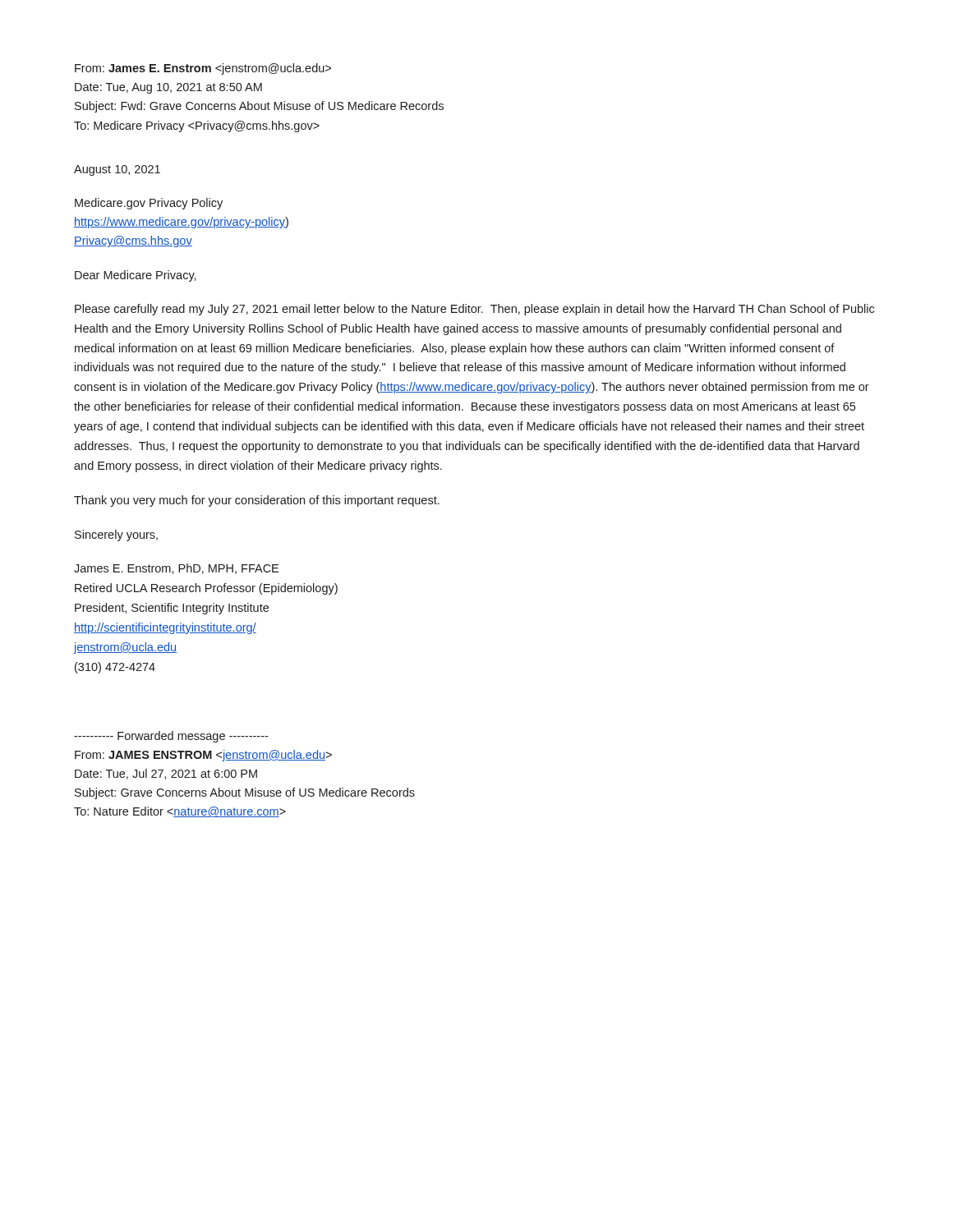
Task: Locate the text block starting "Sincerely yours,"
Action: click(x=116, y=535)
